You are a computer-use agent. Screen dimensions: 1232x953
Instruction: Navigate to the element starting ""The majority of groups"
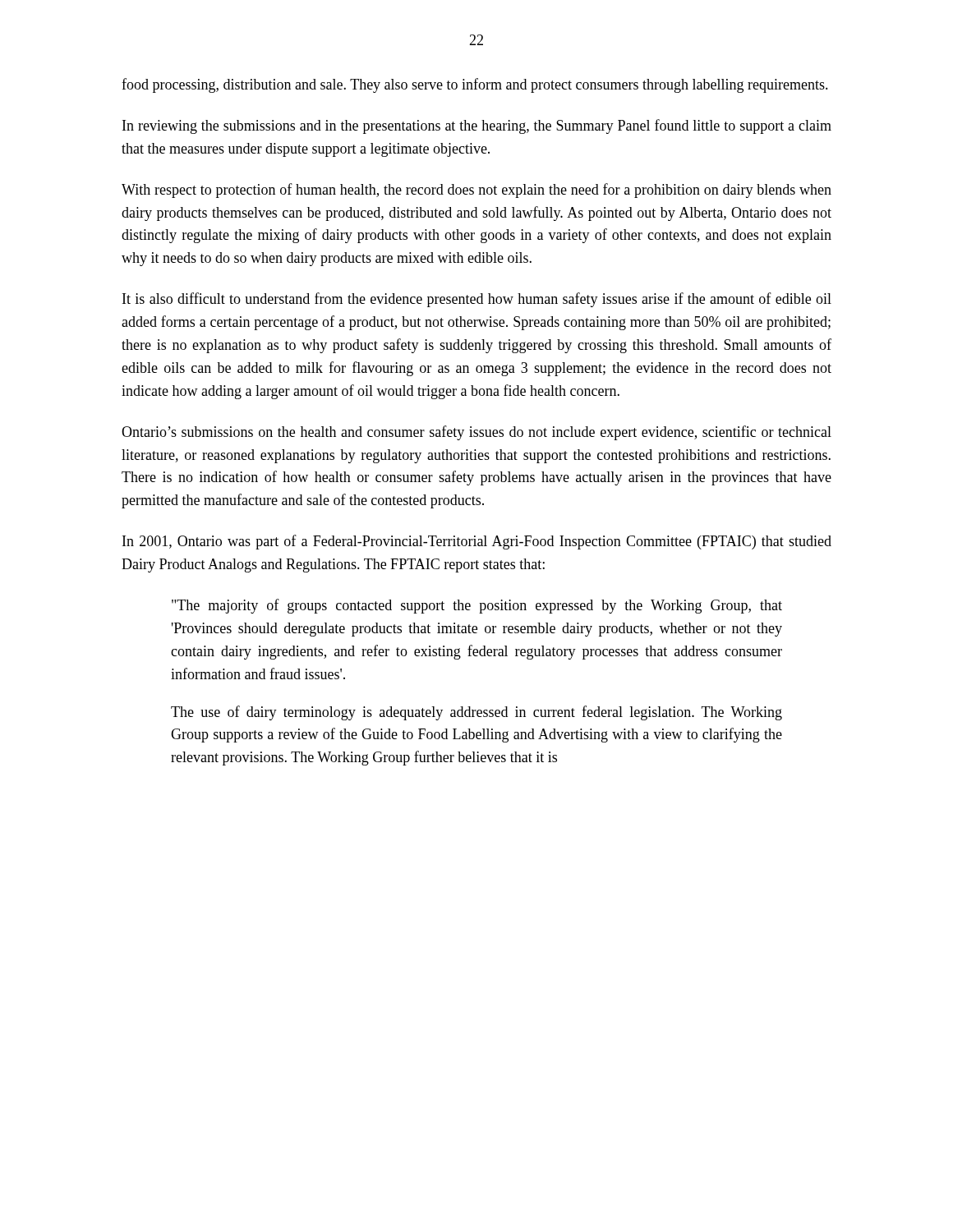476,640
